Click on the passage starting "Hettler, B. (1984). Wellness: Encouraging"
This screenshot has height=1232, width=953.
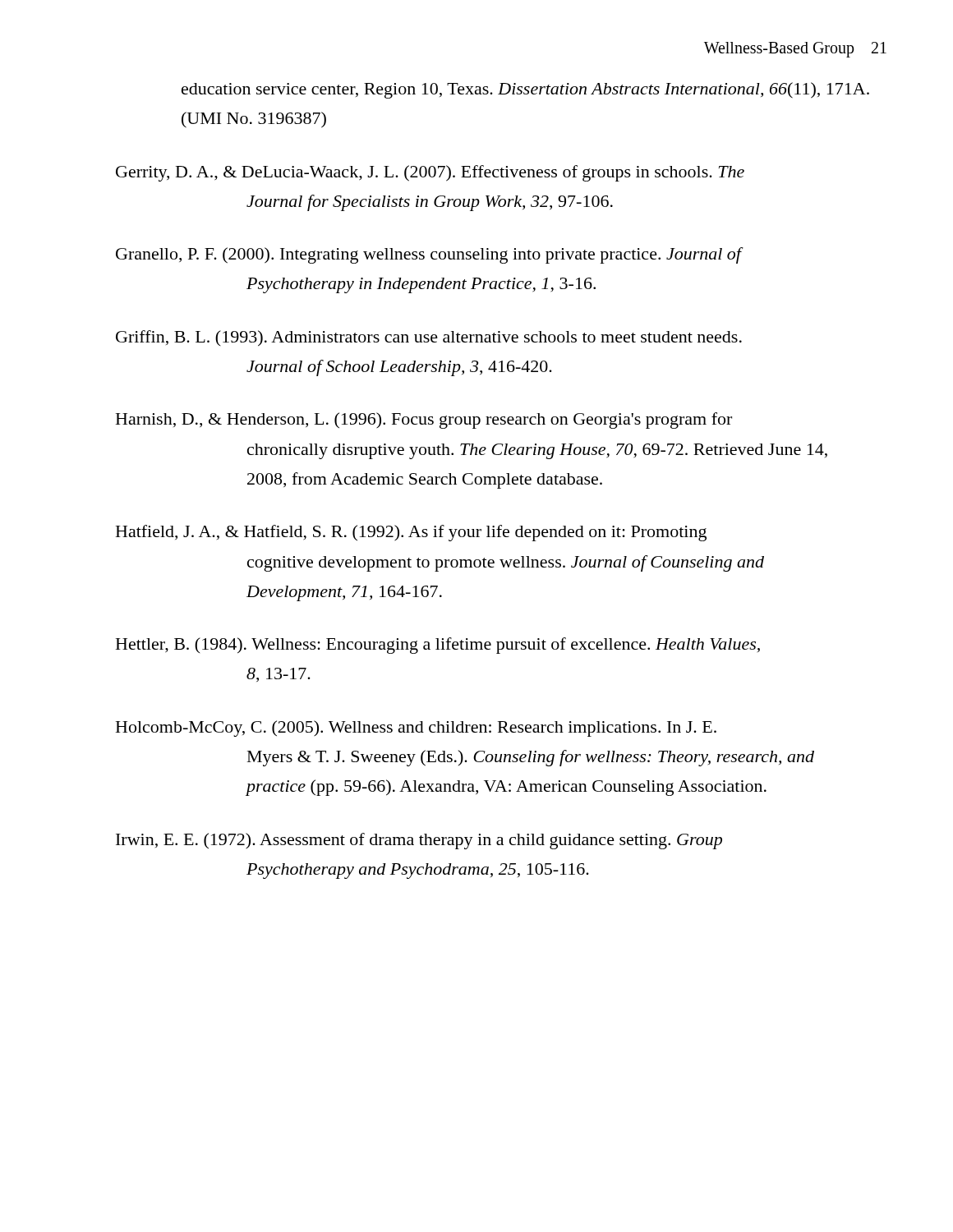[493, 661]
